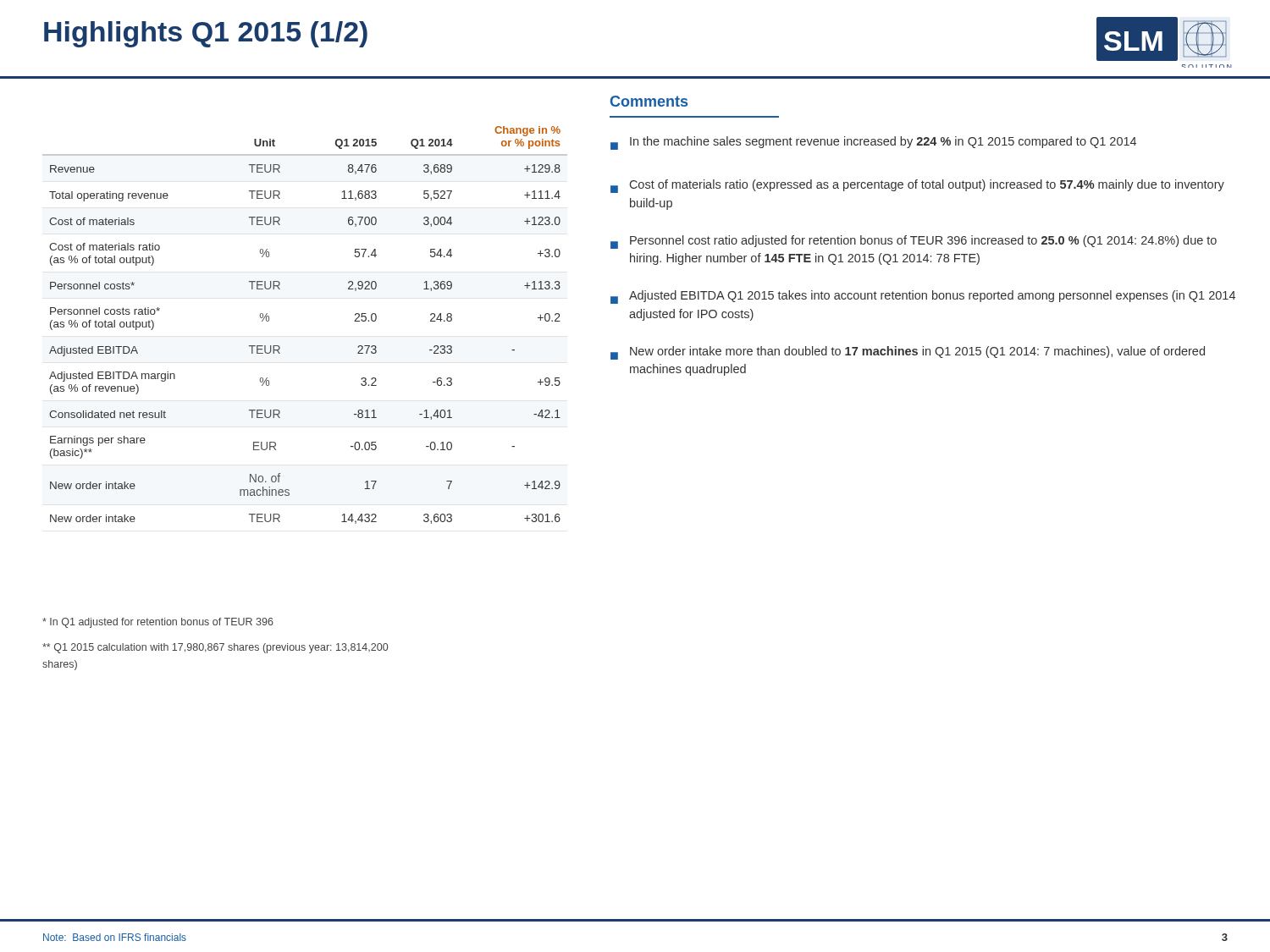Image resolution: width=1270 pixels, height=952 pixels.
Task: Find the logo
Action: (x=1164, y=39)
